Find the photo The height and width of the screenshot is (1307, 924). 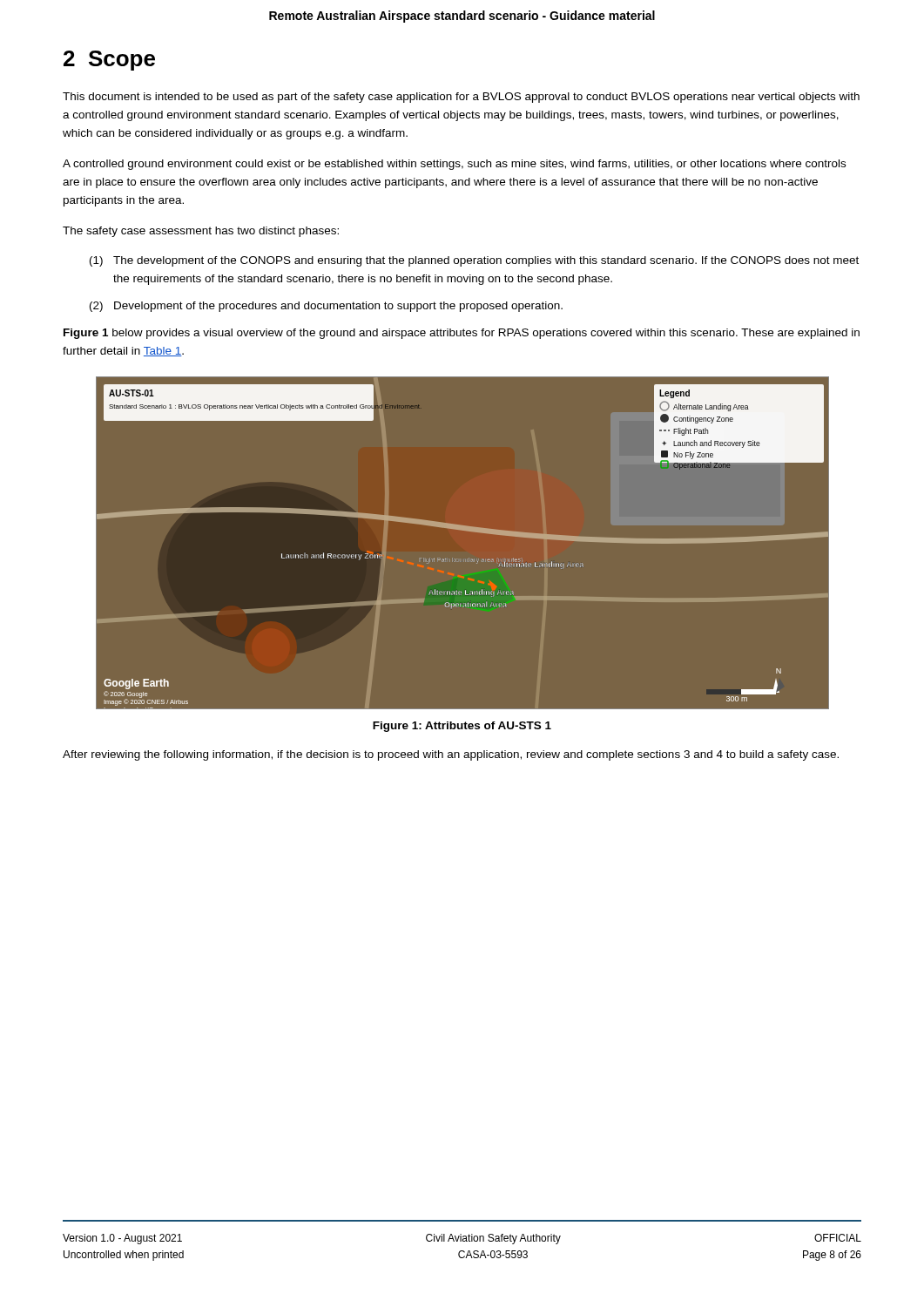pos(462,544)
